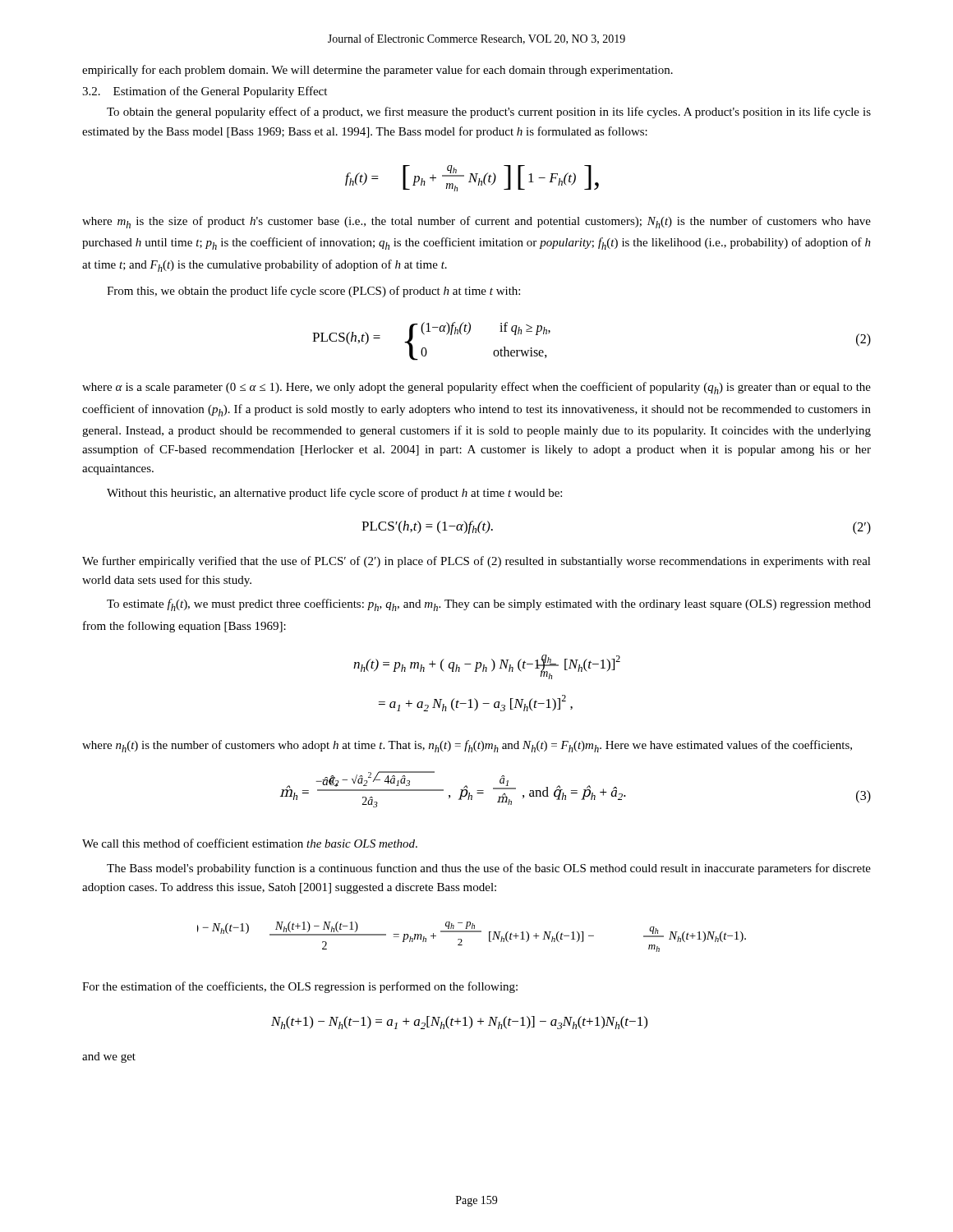Select the text block starting "To obtain the general"
953x1232 pixels.
click(476, 121)
